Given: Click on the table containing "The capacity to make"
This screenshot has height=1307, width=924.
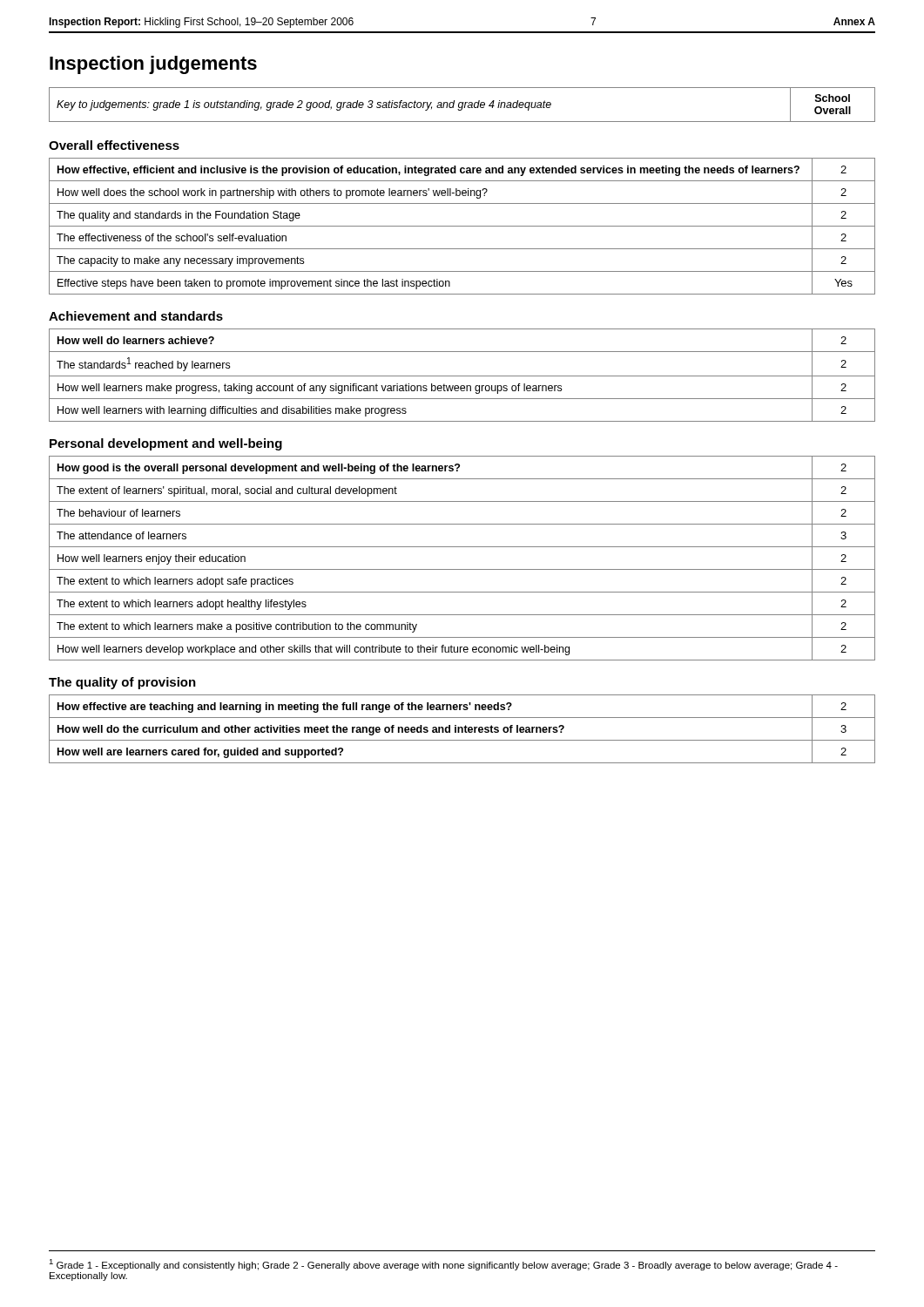Looking at the screenshot, I should [462, 226].
